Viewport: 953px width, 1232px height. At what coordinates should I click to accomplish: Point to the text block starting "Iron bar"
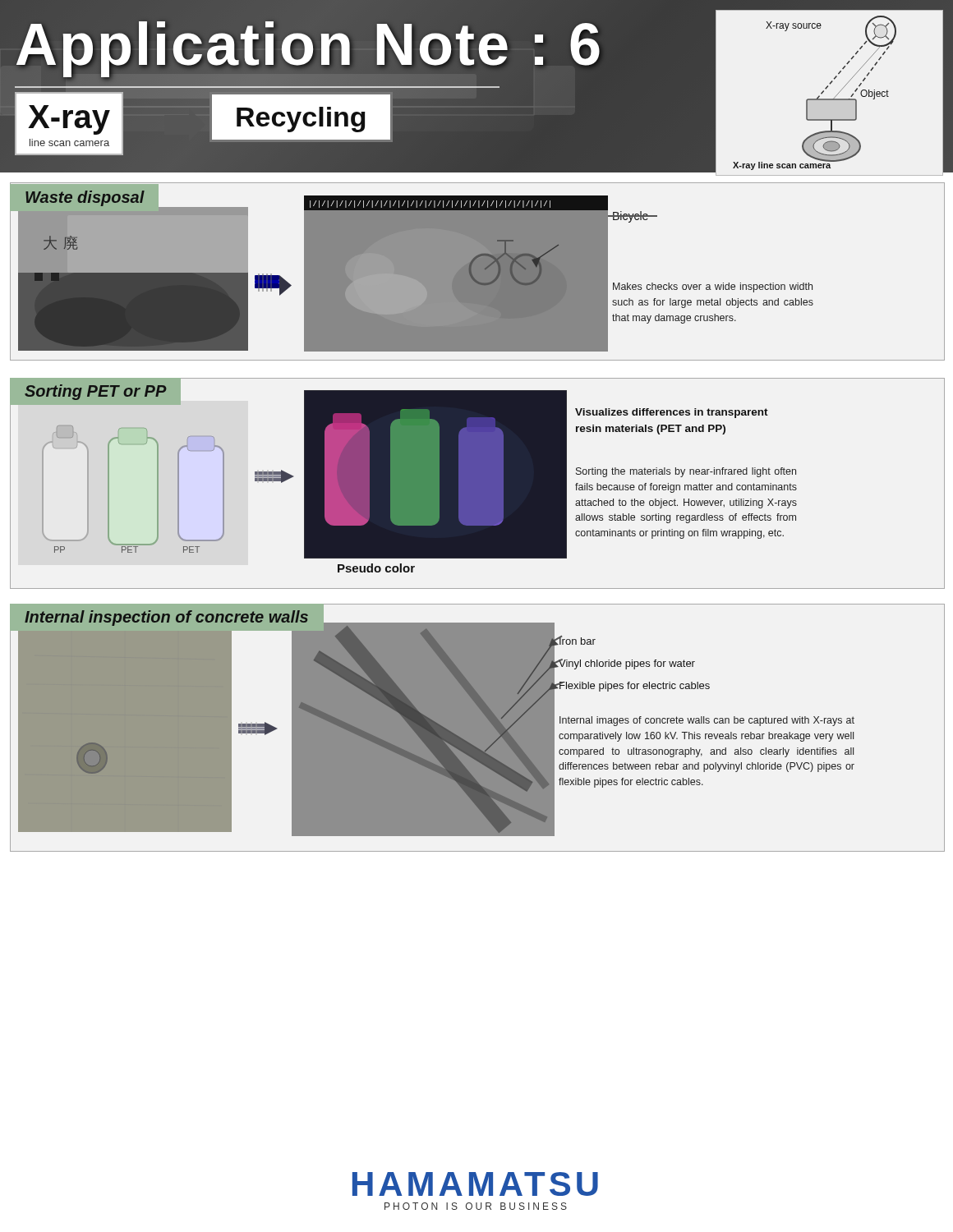pos(577,641)
